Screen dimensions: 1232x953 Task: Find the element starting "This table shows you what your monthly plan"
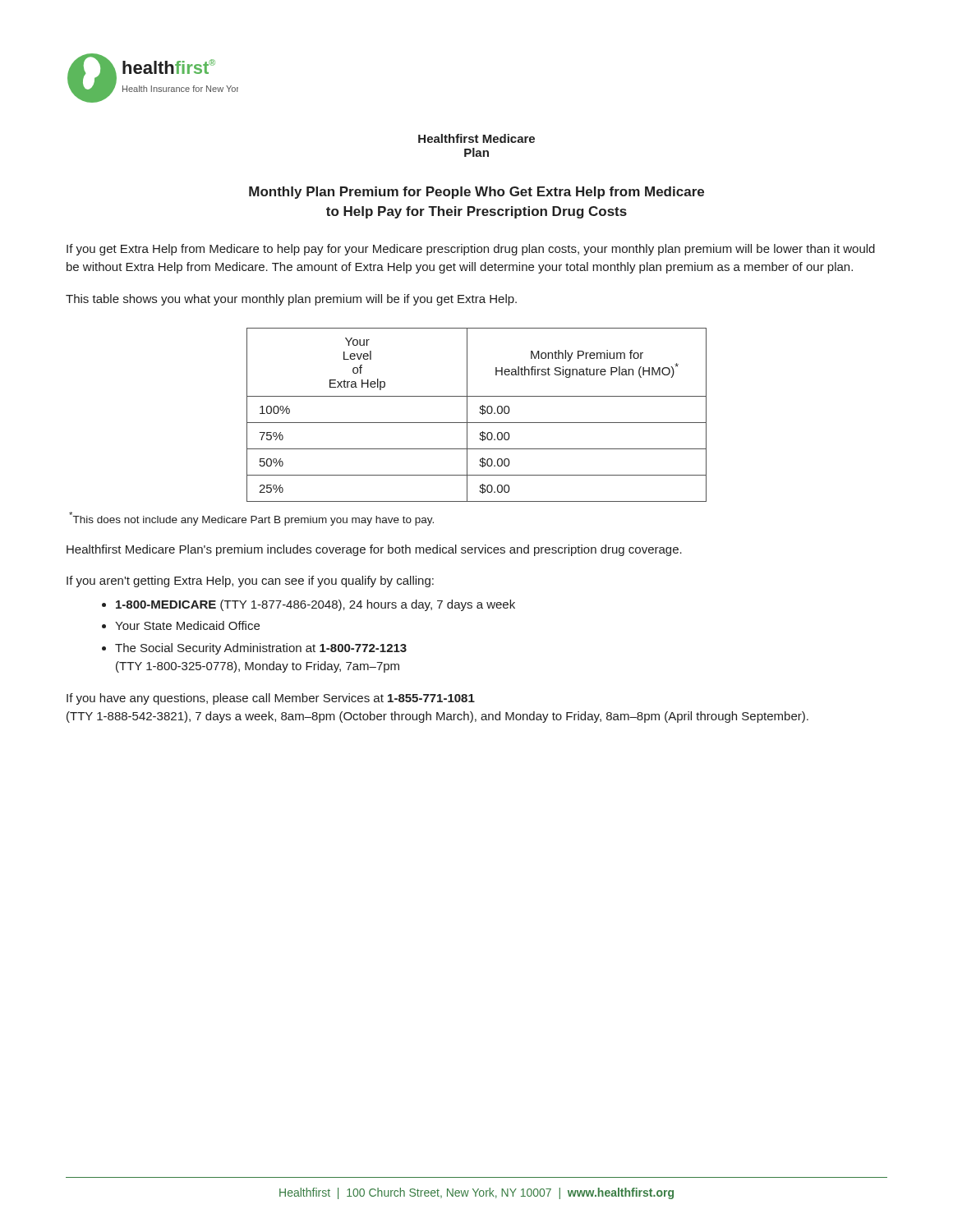[292, 298]
